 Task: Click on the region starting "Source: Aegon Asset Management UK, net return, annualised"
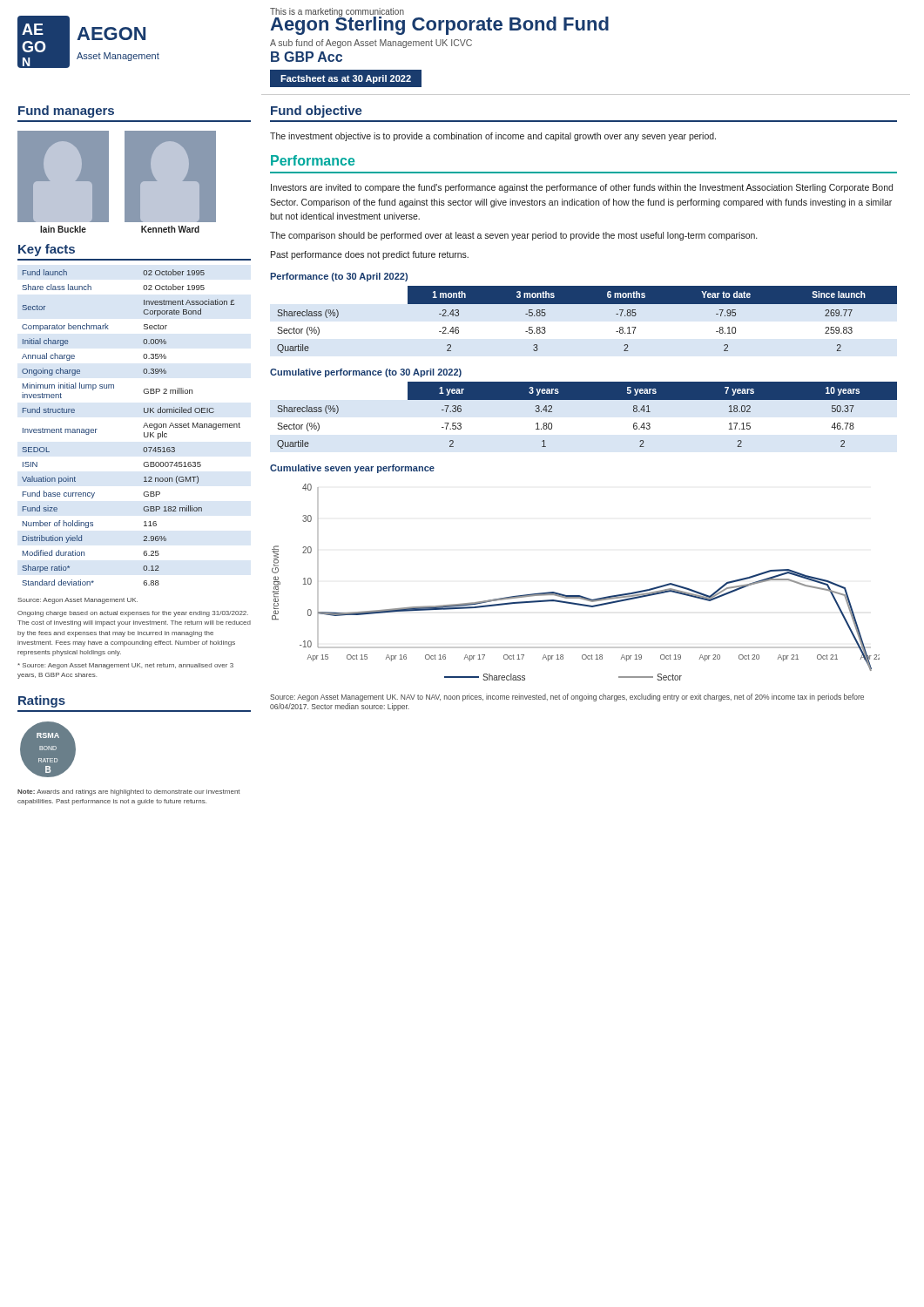[x=125, y=670]
